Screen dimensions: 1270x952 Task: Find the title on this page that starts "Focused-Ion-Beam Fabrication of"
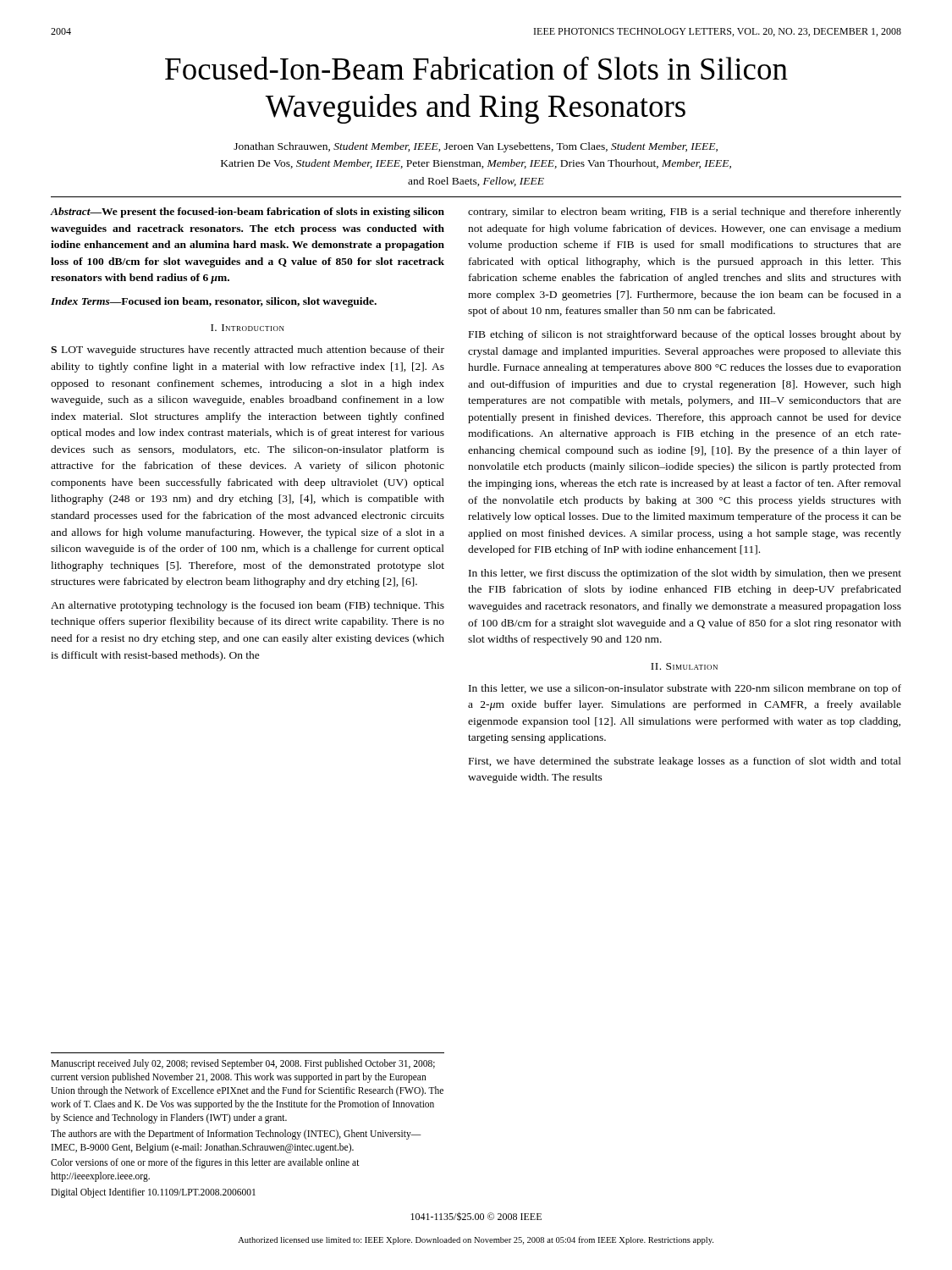point(476,88)
